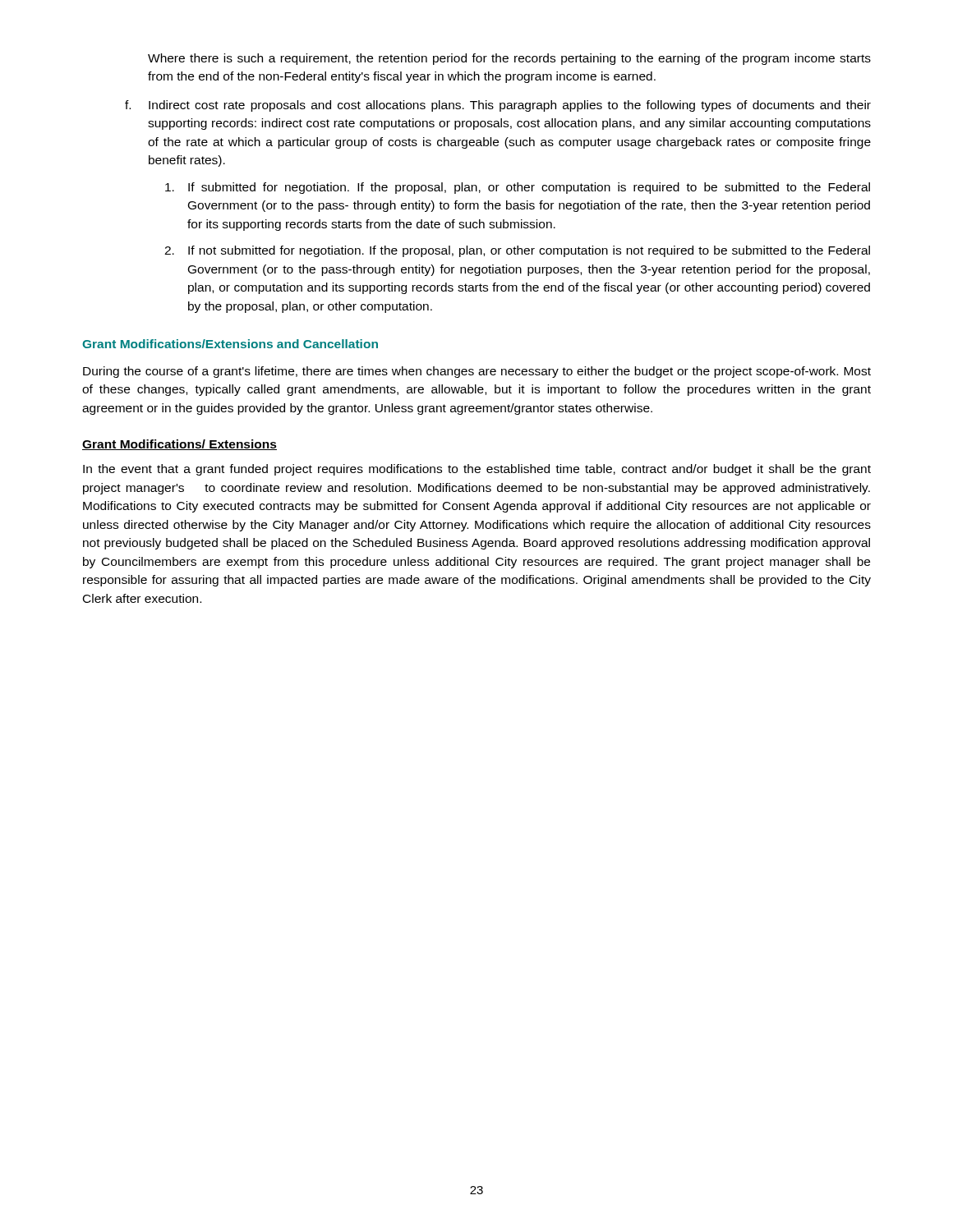This screenshot has width=953, height=1232.
Task: Locate the passage starting "Where there is such a requirement, the retention"
Action: pos(509,67)
